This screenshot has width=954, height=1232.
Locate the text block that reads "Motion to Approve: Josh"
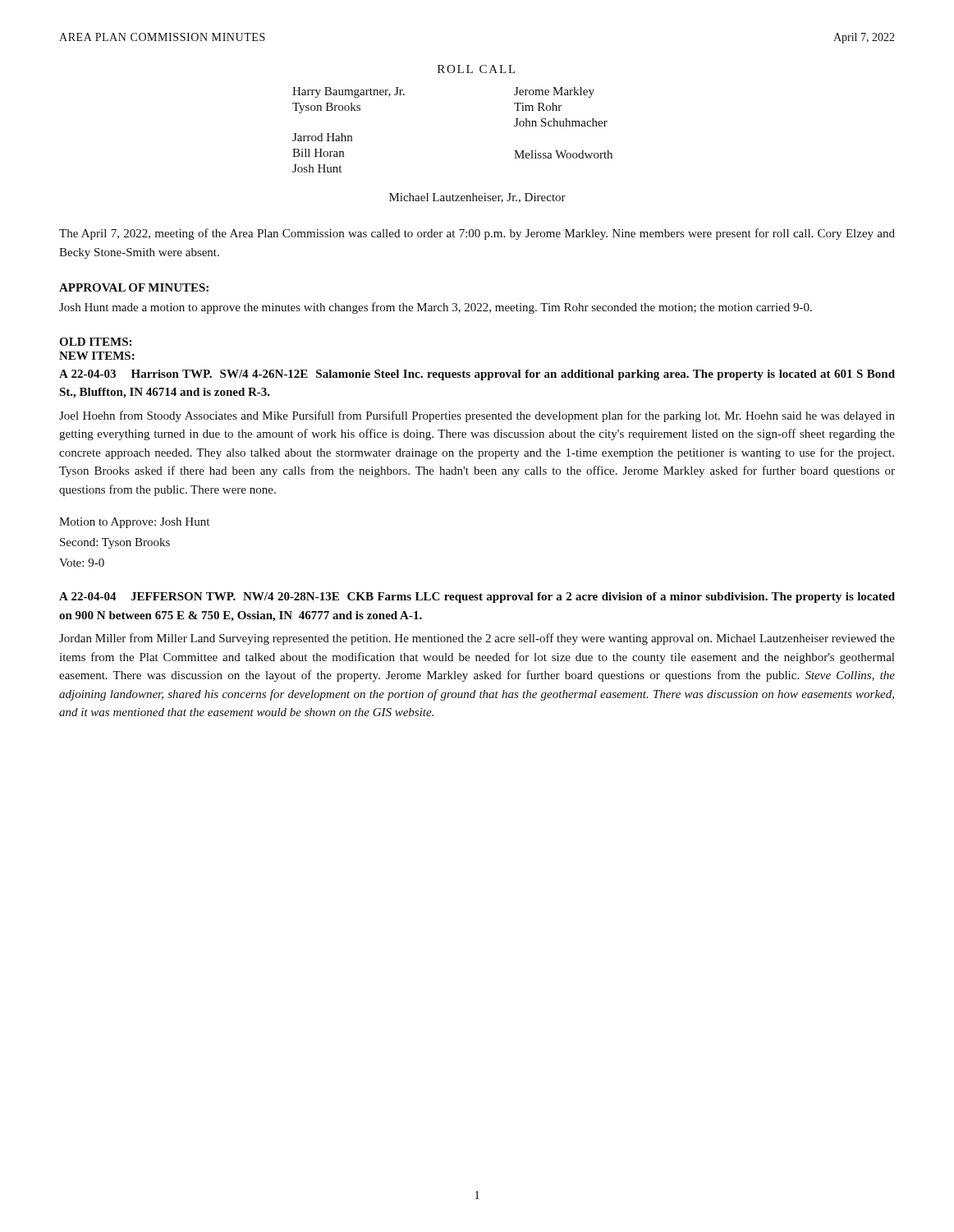click(134, 542)
